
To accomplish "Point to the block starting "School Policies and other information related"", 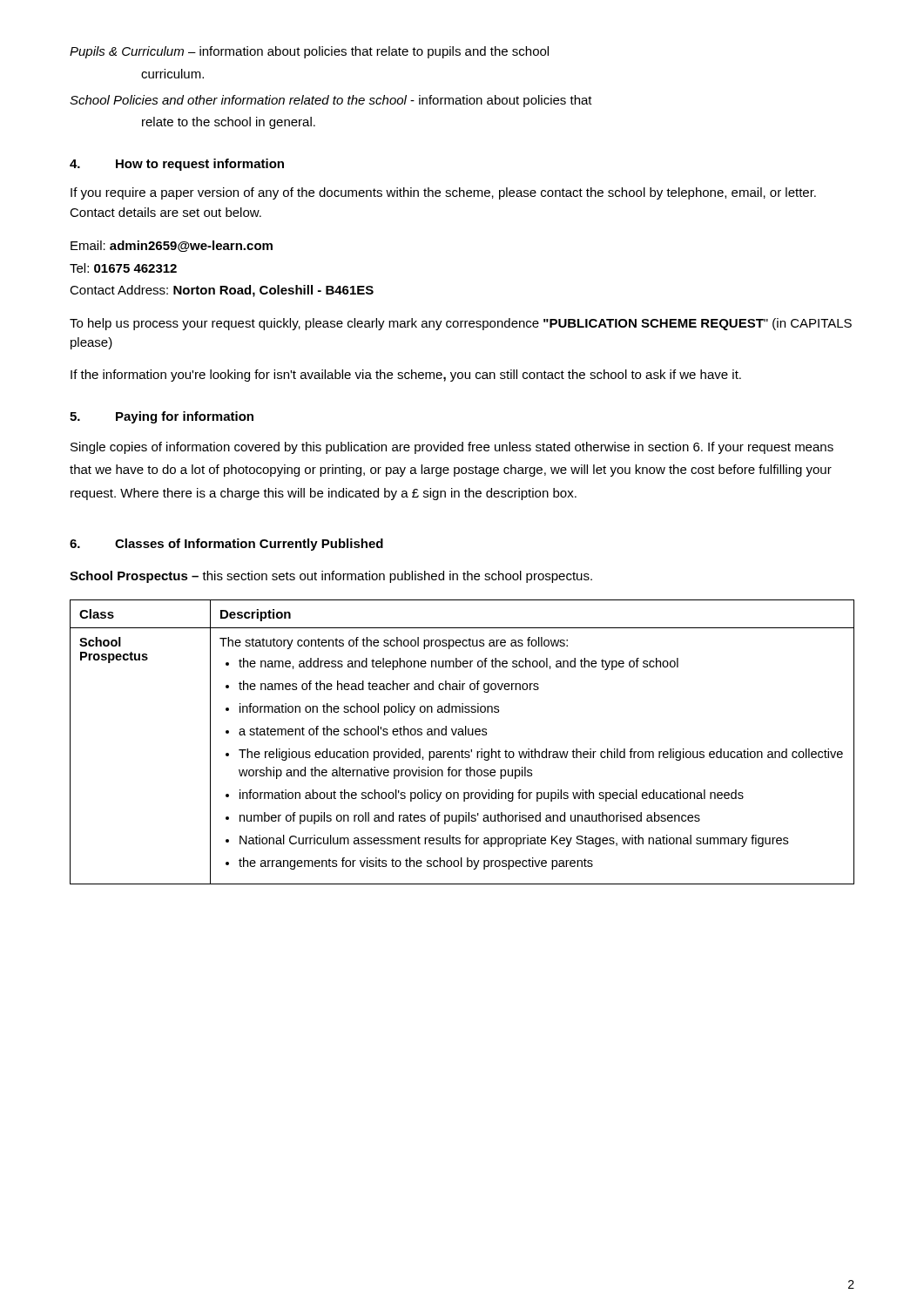I will [331, 100].
